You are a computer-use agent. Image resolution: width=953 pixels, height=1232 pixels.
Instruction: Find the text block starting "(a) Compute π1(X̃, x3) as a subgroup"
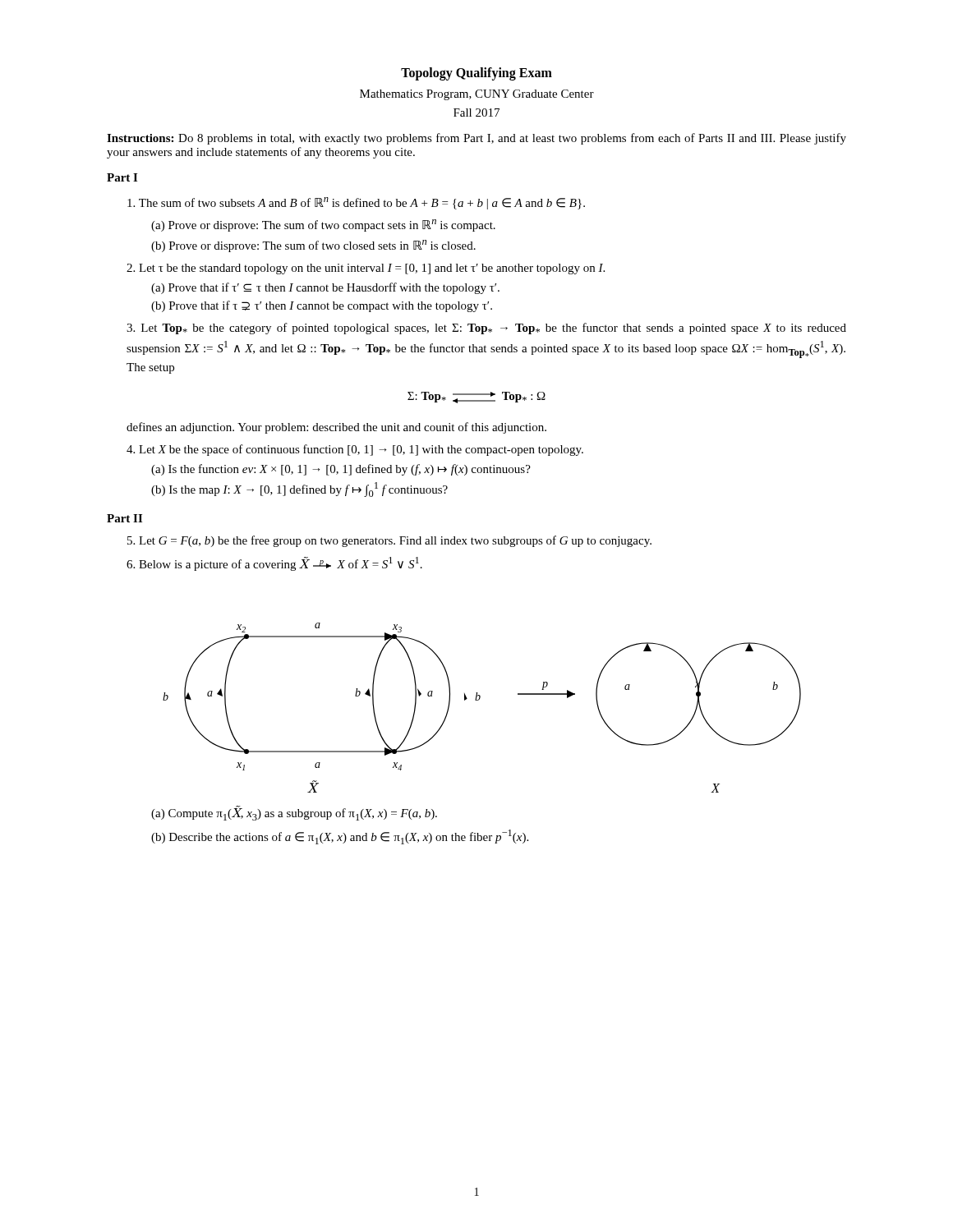pos(294,815)
